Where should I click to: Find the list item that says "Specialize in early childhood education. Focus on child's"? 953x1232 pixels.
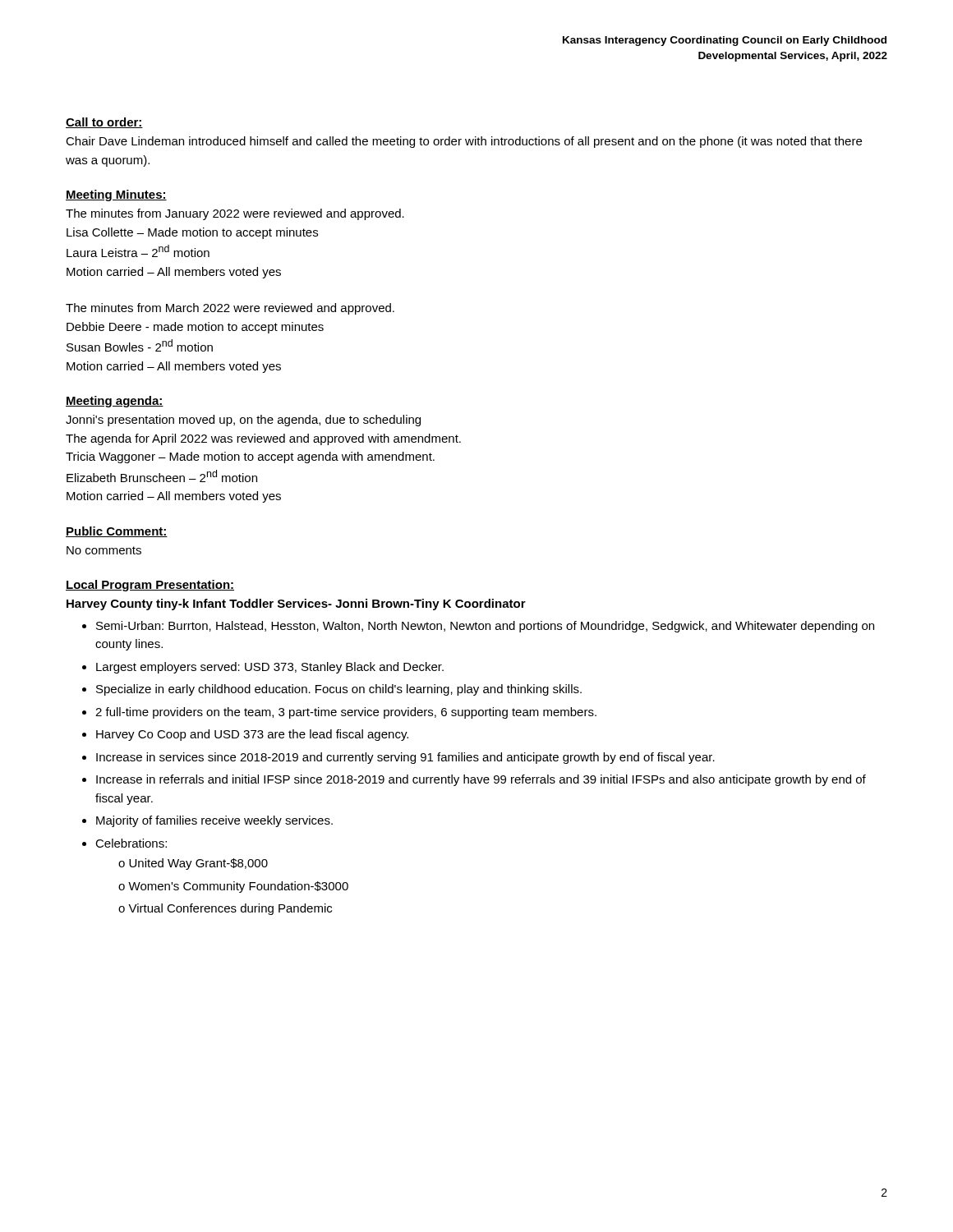(339, 689)
